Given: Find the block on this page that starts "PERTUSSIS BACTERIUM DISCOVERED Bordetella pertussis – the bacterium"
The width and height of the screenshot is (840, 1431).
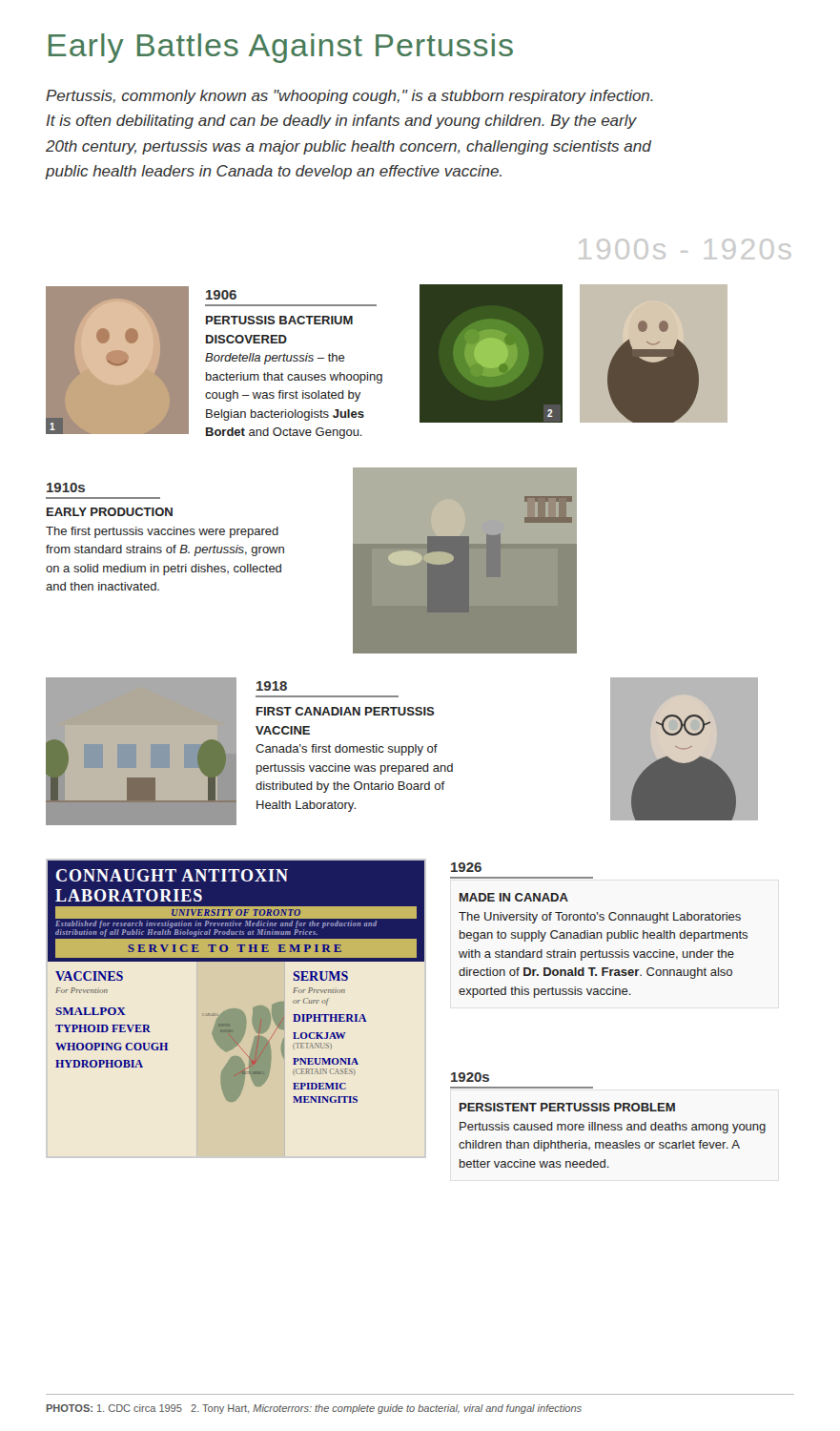Looking at the screenshot, I should (294, 376).
